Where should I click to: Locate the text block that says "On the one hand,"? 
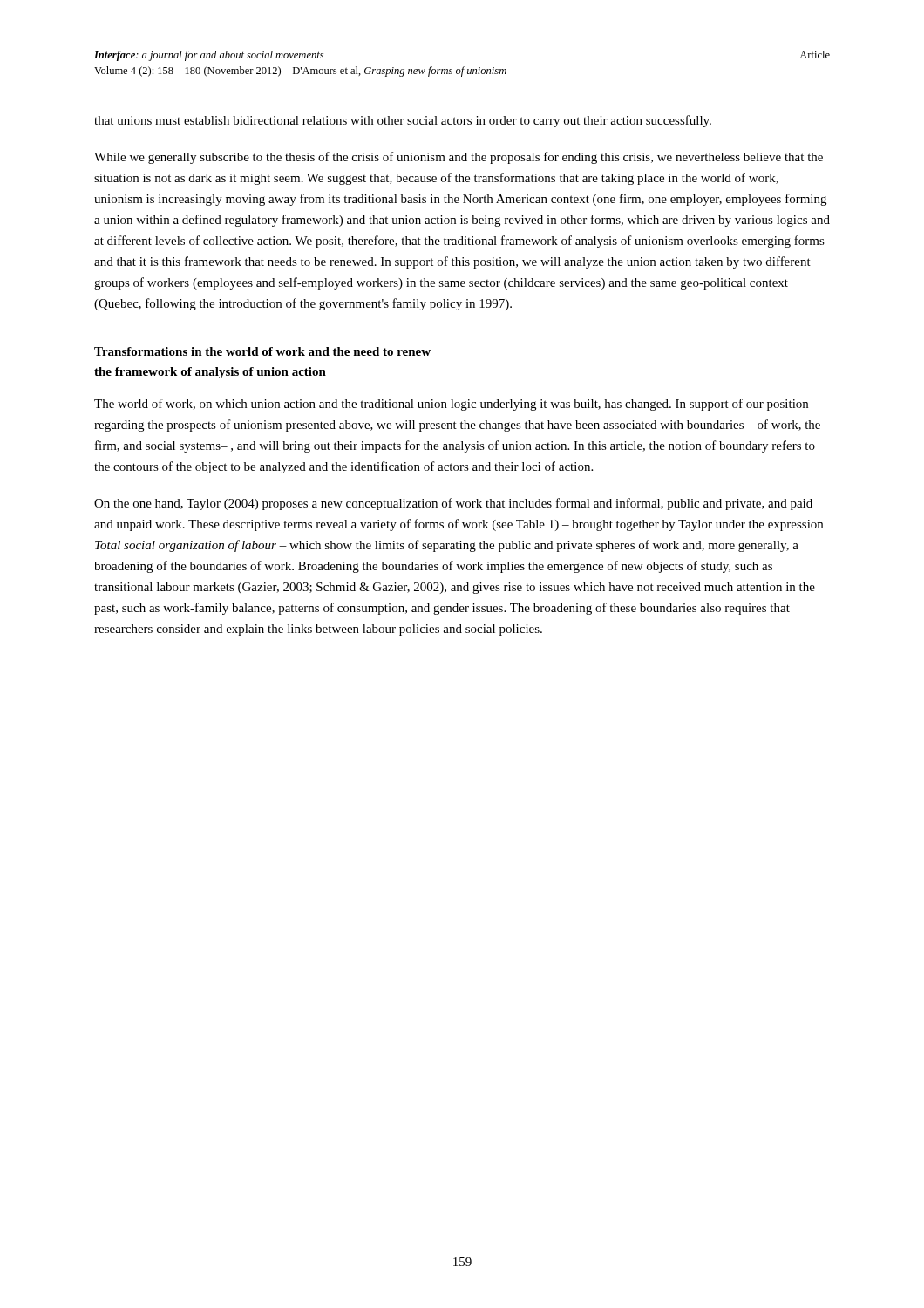click(459, 566)
